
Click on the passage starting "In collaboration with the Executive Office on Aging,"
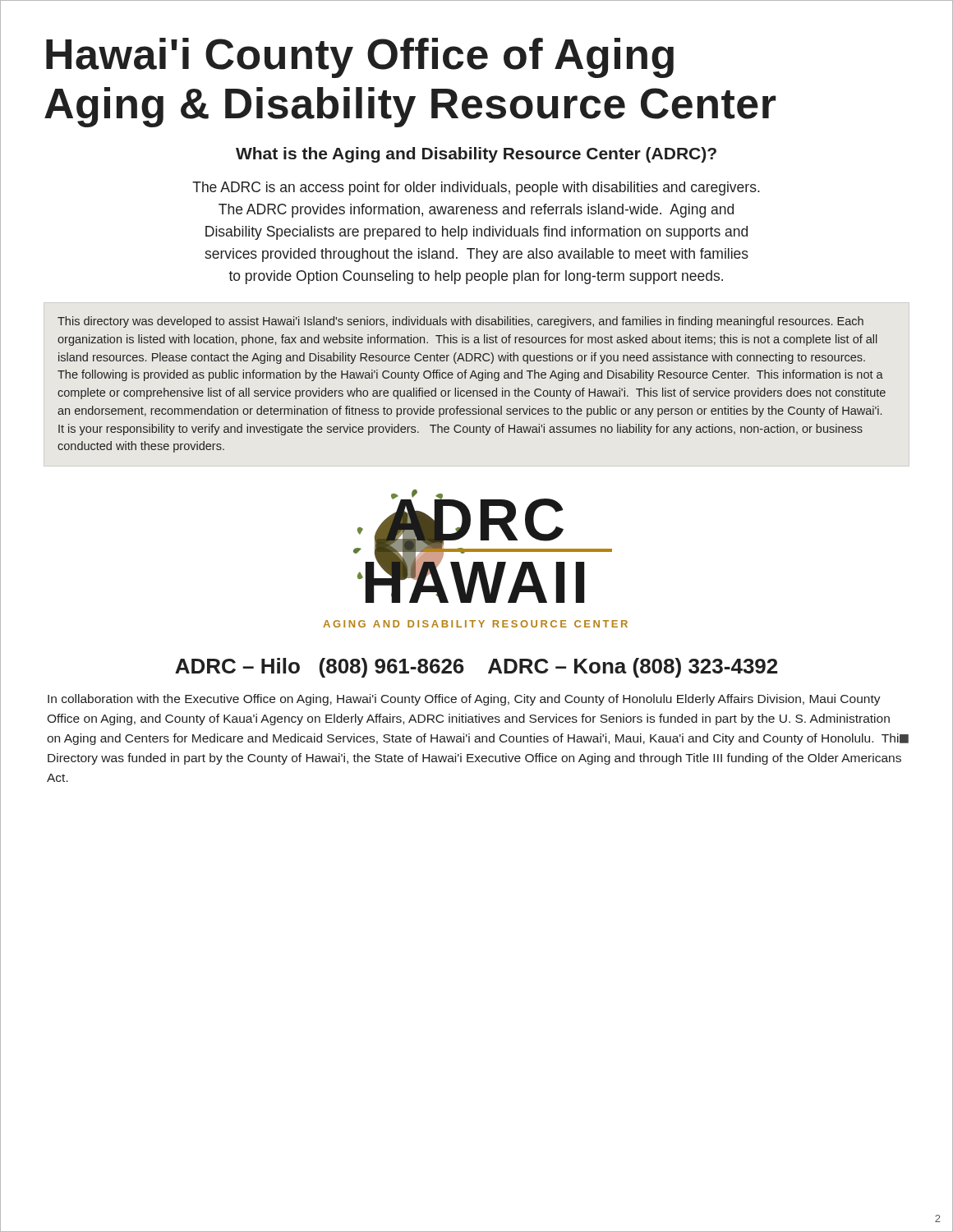point(476,738)
